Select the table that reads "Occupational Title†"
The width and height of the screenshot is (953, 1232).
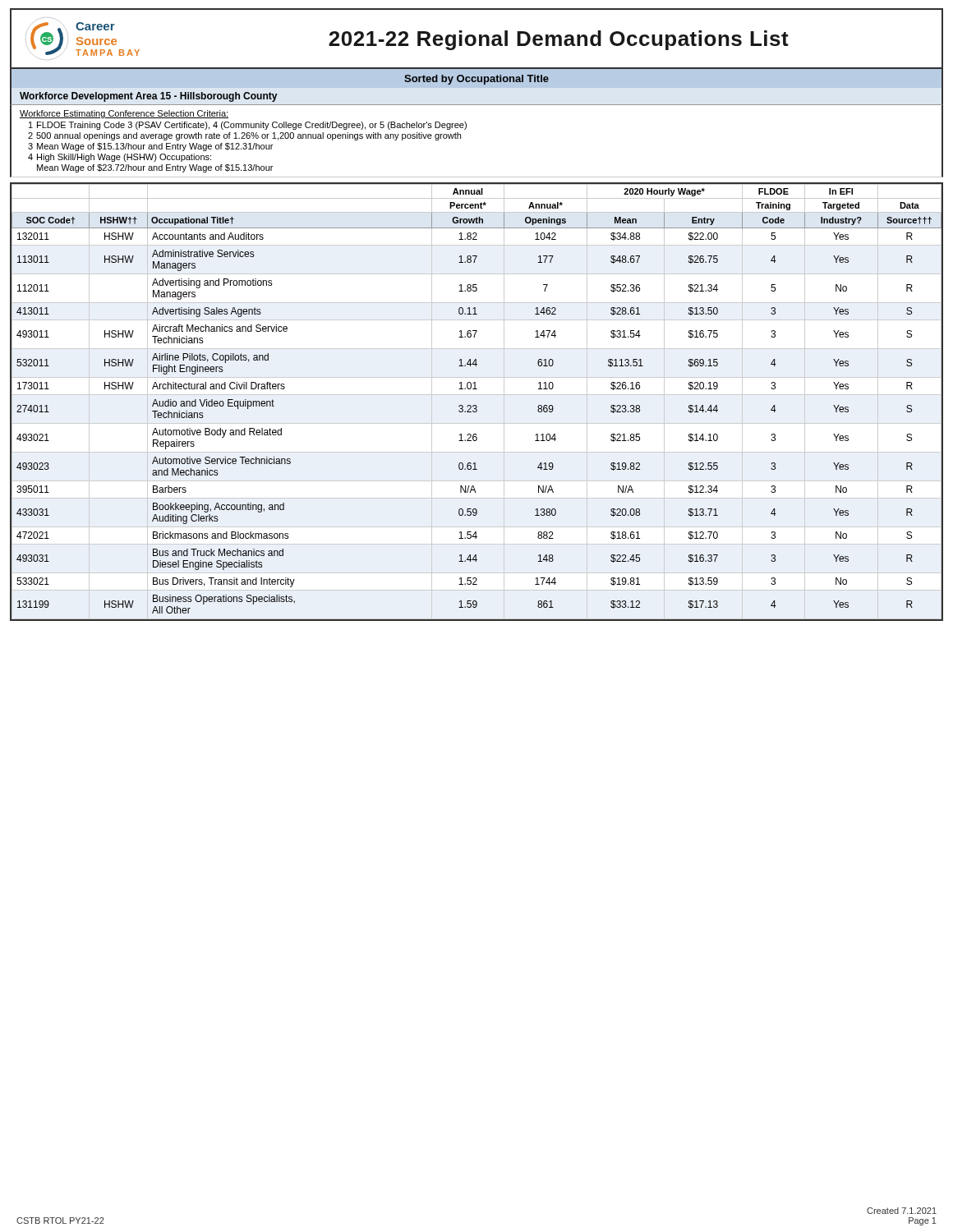tap(476, 402)
